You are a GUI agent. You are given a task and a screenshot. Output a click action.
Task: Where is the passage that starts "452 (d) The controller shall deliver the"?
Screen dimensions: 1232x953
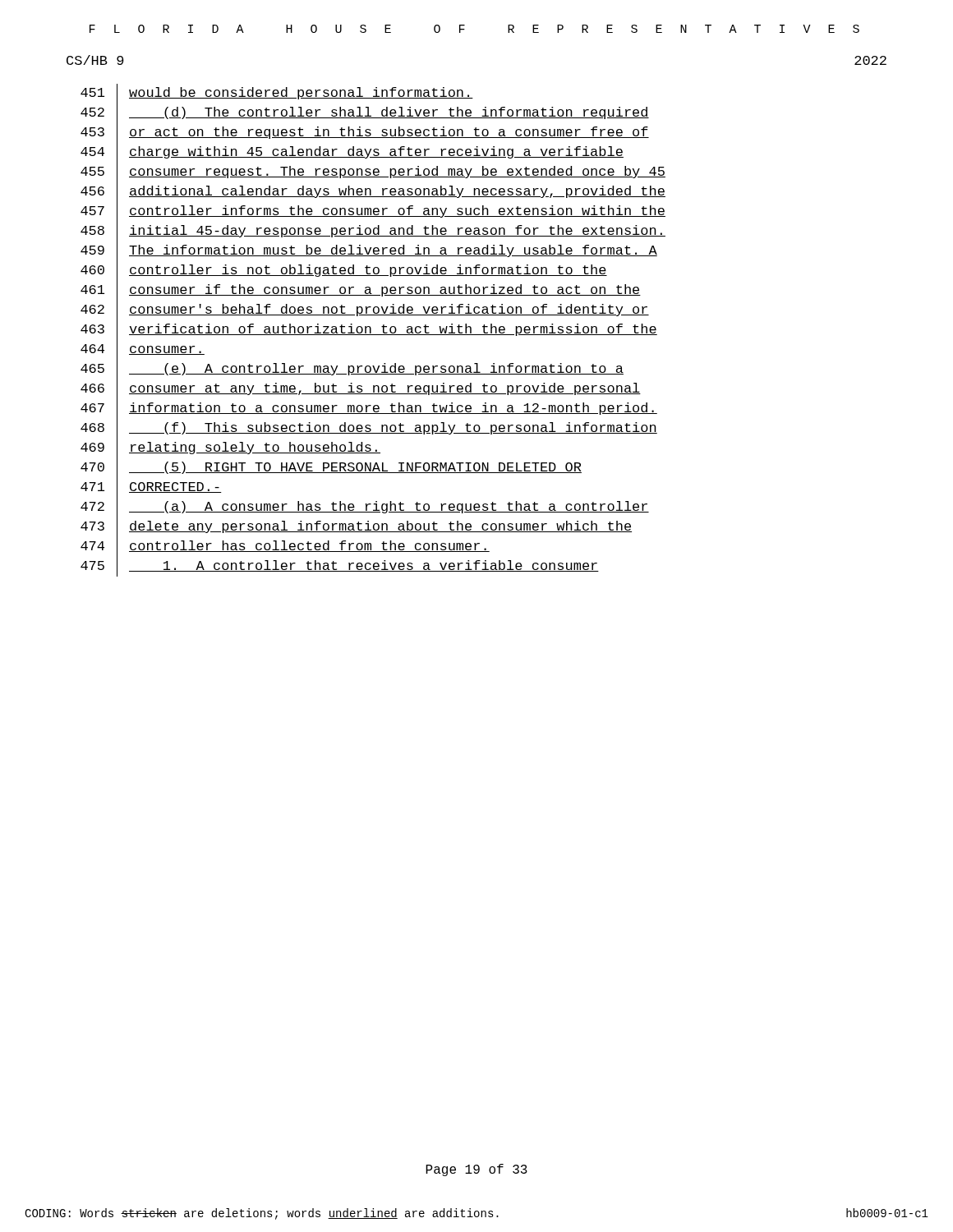(357, 113)
